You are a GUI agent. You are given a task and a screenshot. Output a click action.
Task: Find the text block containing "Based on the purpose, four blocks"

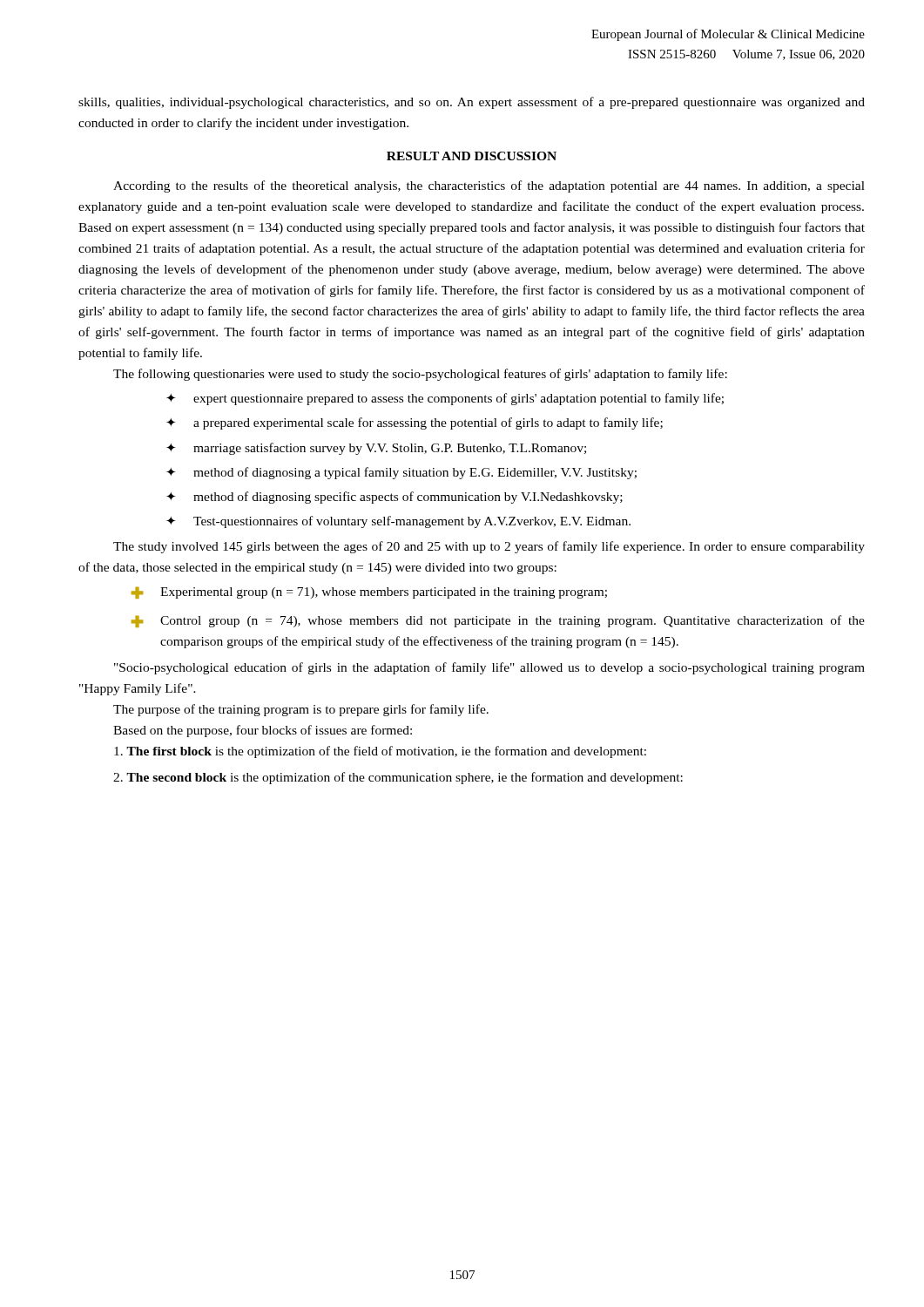[263, 730]
